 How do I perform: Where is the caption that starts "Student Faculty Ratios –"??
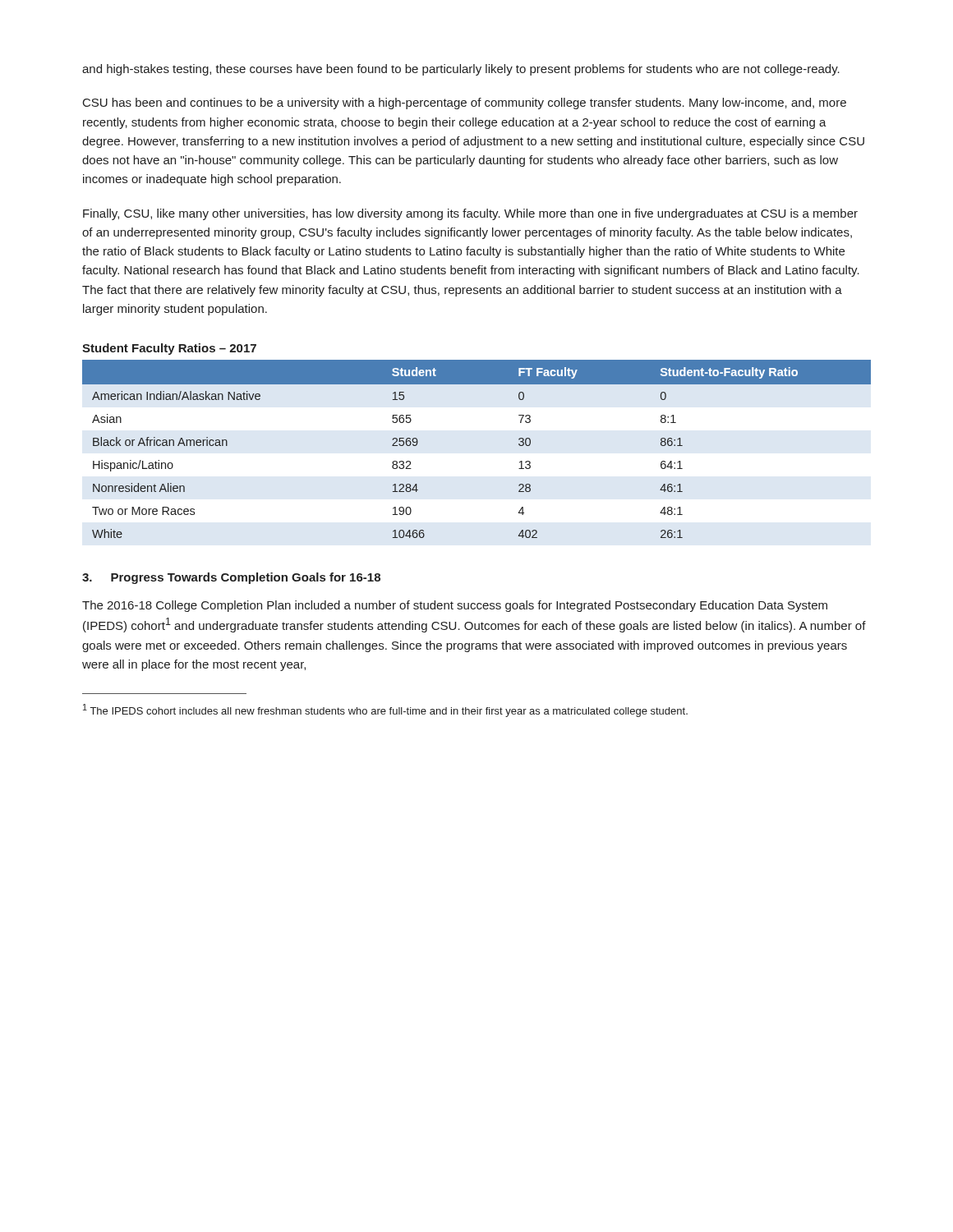(x=169, y=348)
